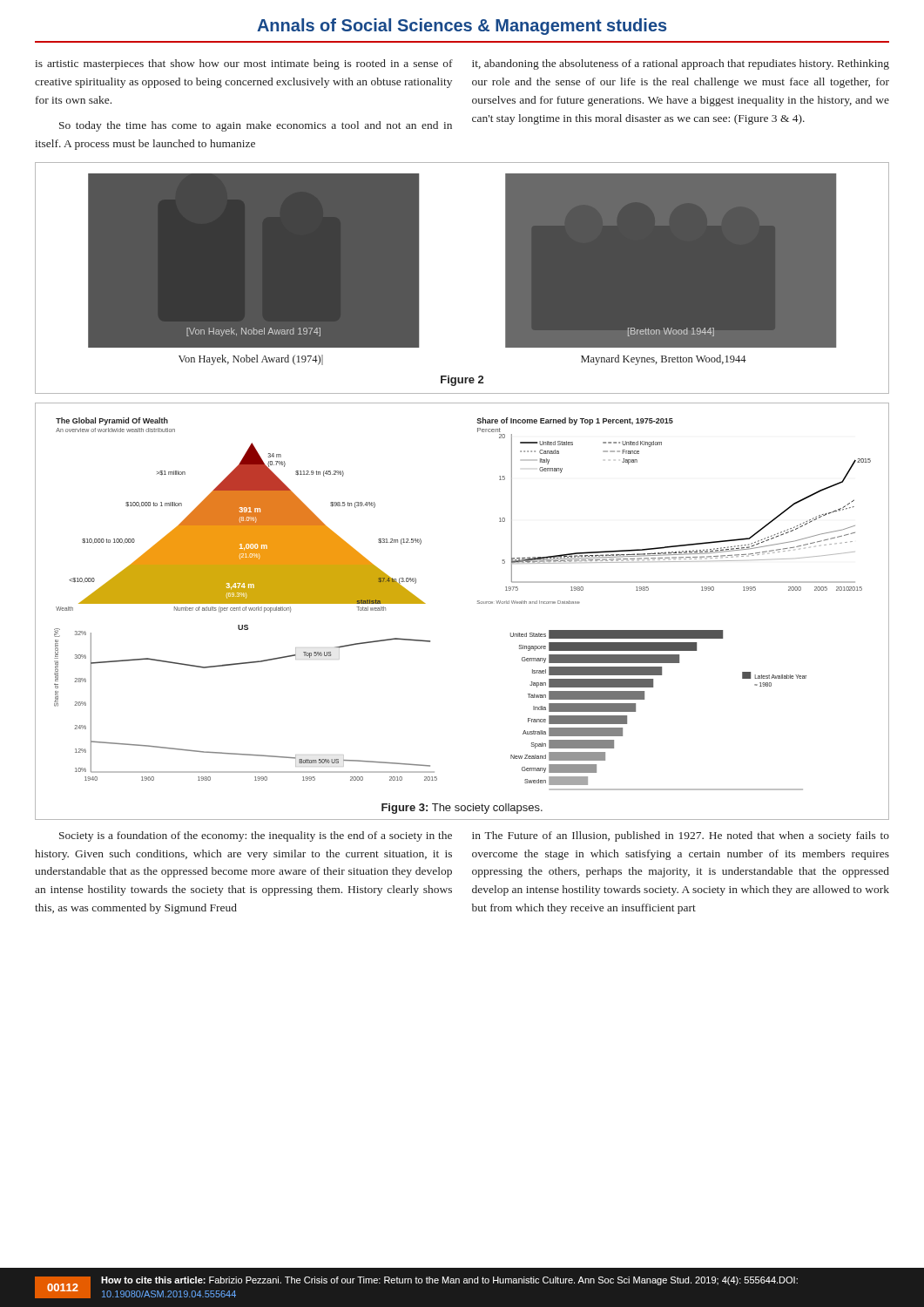Navigate to the region starting "is artistic masterpieces that show how our"
924x1307 pixels.
pos(462,104)
